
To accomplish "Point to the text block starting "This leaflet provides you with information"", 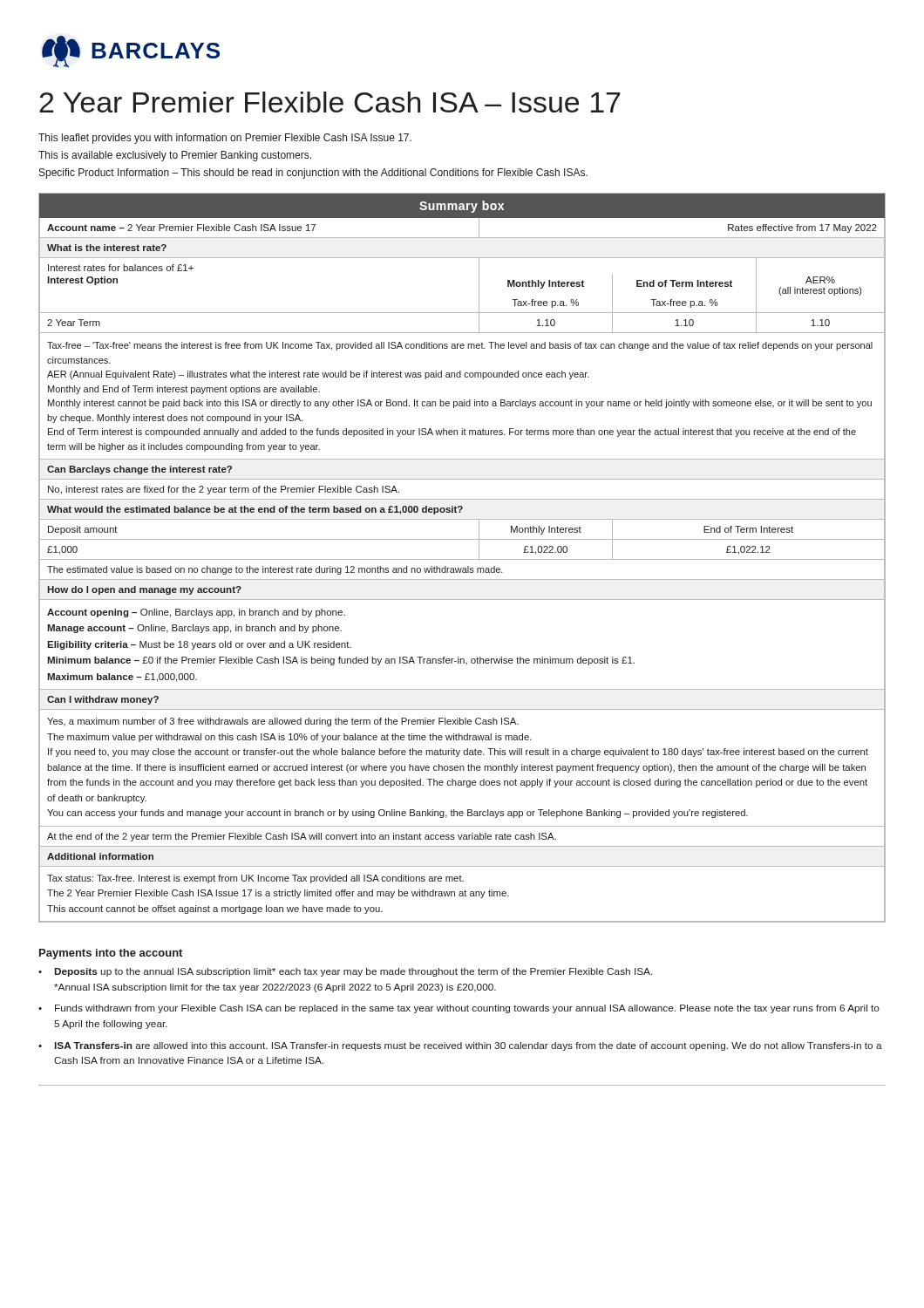I will click(x=225, y=139).
